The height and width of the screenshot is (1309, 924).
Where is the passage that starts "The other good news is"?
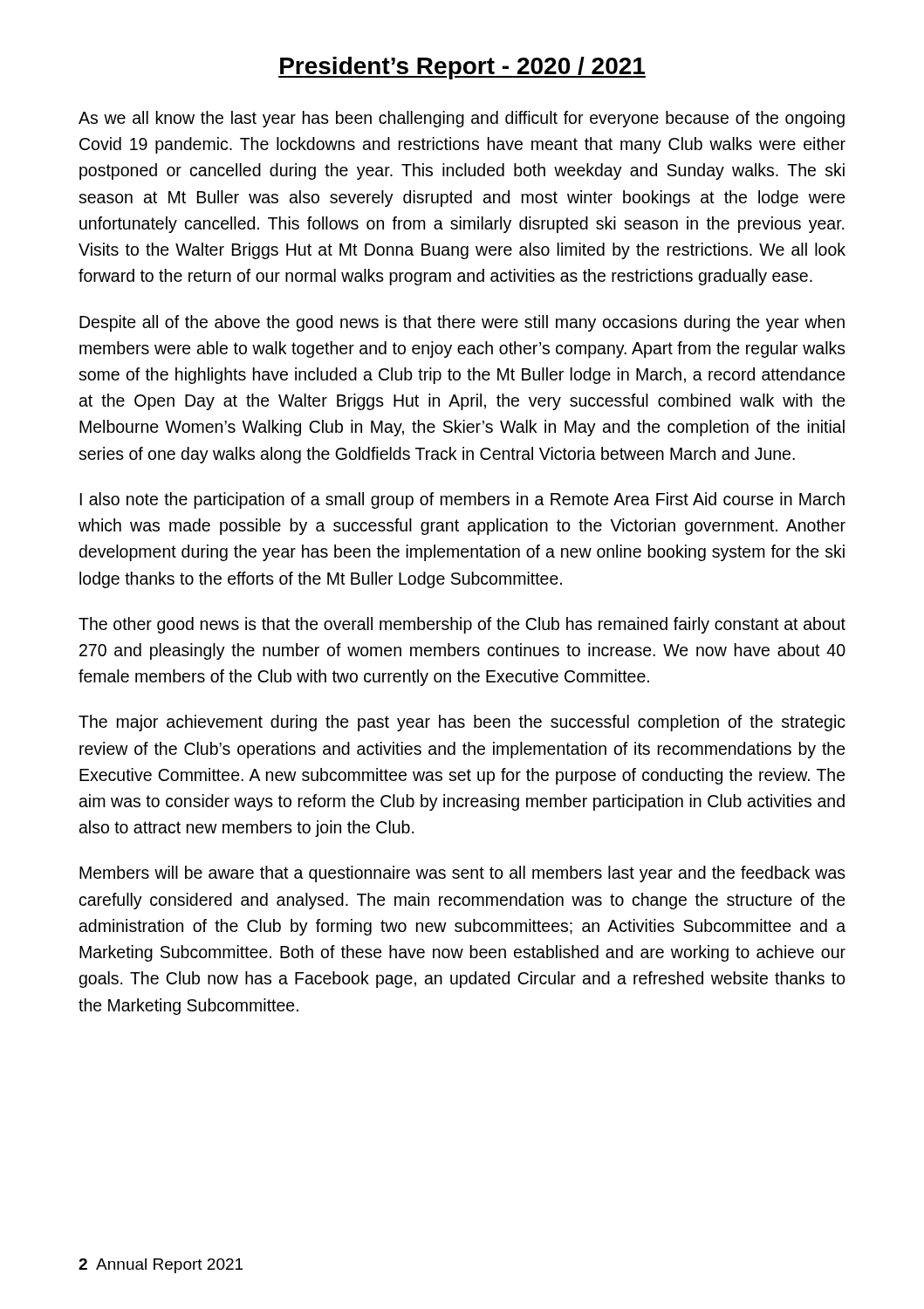pos(462,650)
